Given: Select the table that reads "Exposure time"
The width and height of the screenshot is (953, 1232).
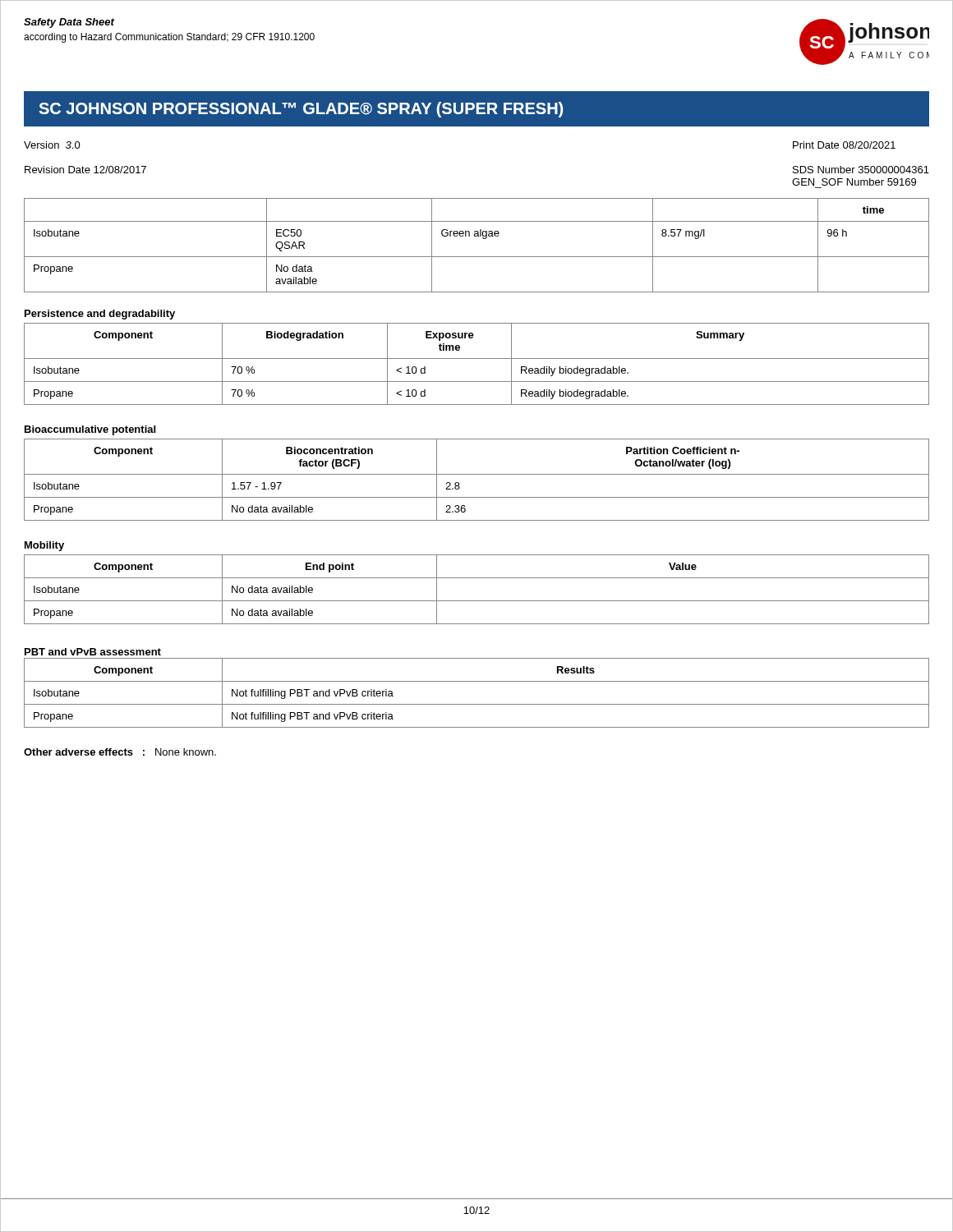Looking at the screenshot, I should coord(476,364).
